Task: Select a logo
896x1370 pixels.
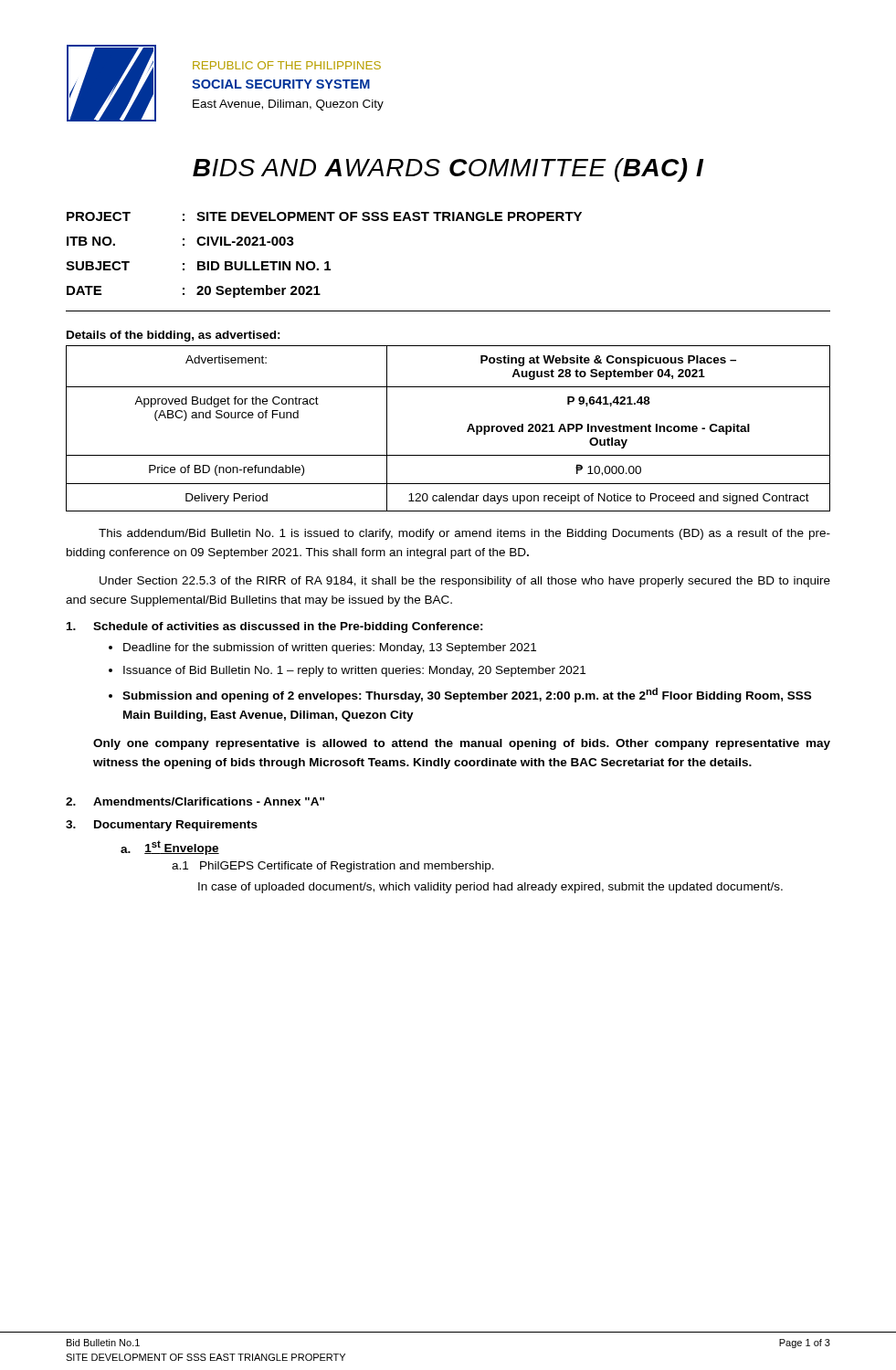Action: pyautogui.click(x=116, y=85)
